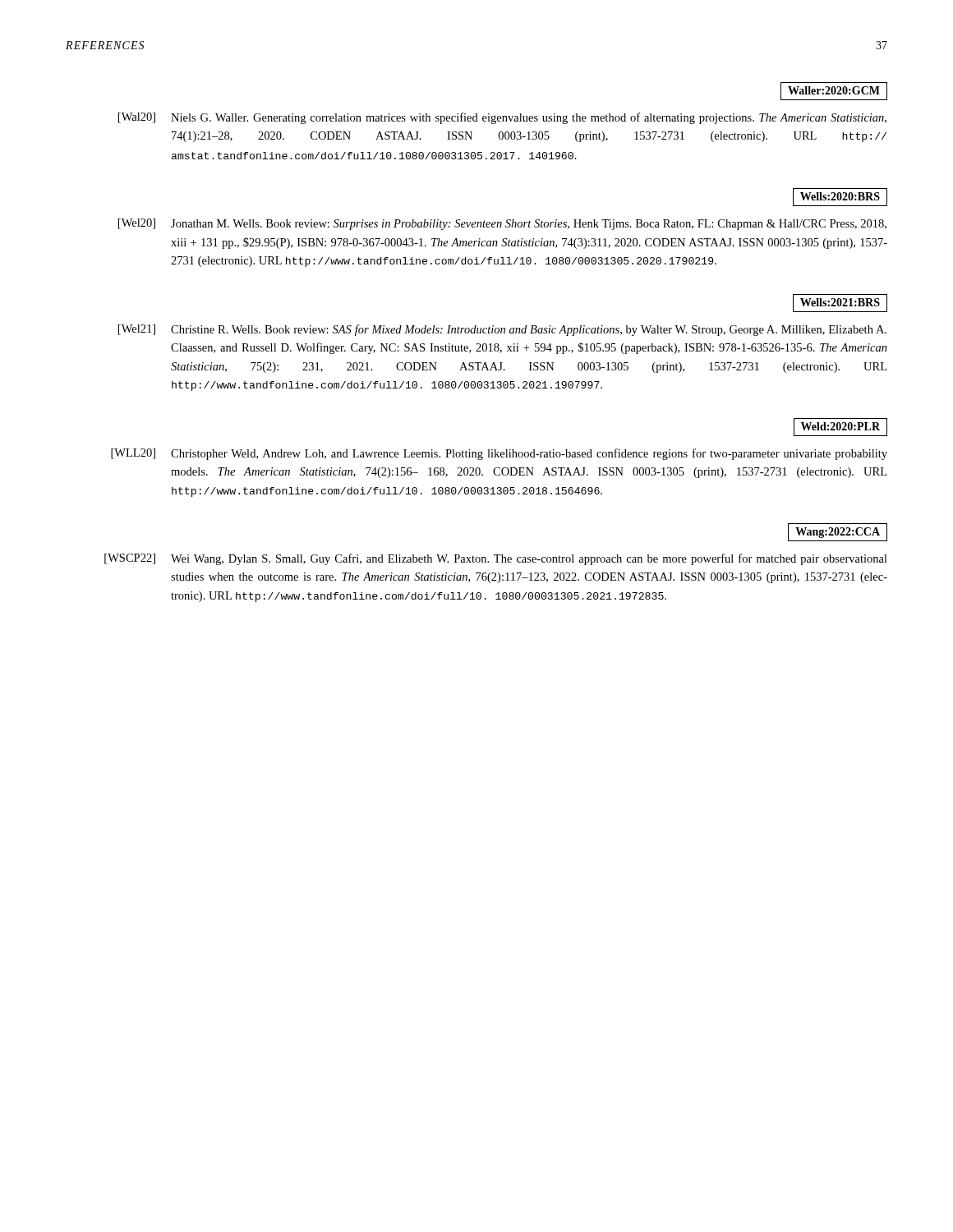
Task: Click the passage that begins "[Wal20] Niels G. Waller. Generating correlation"
Action: (x=476, y=137)
